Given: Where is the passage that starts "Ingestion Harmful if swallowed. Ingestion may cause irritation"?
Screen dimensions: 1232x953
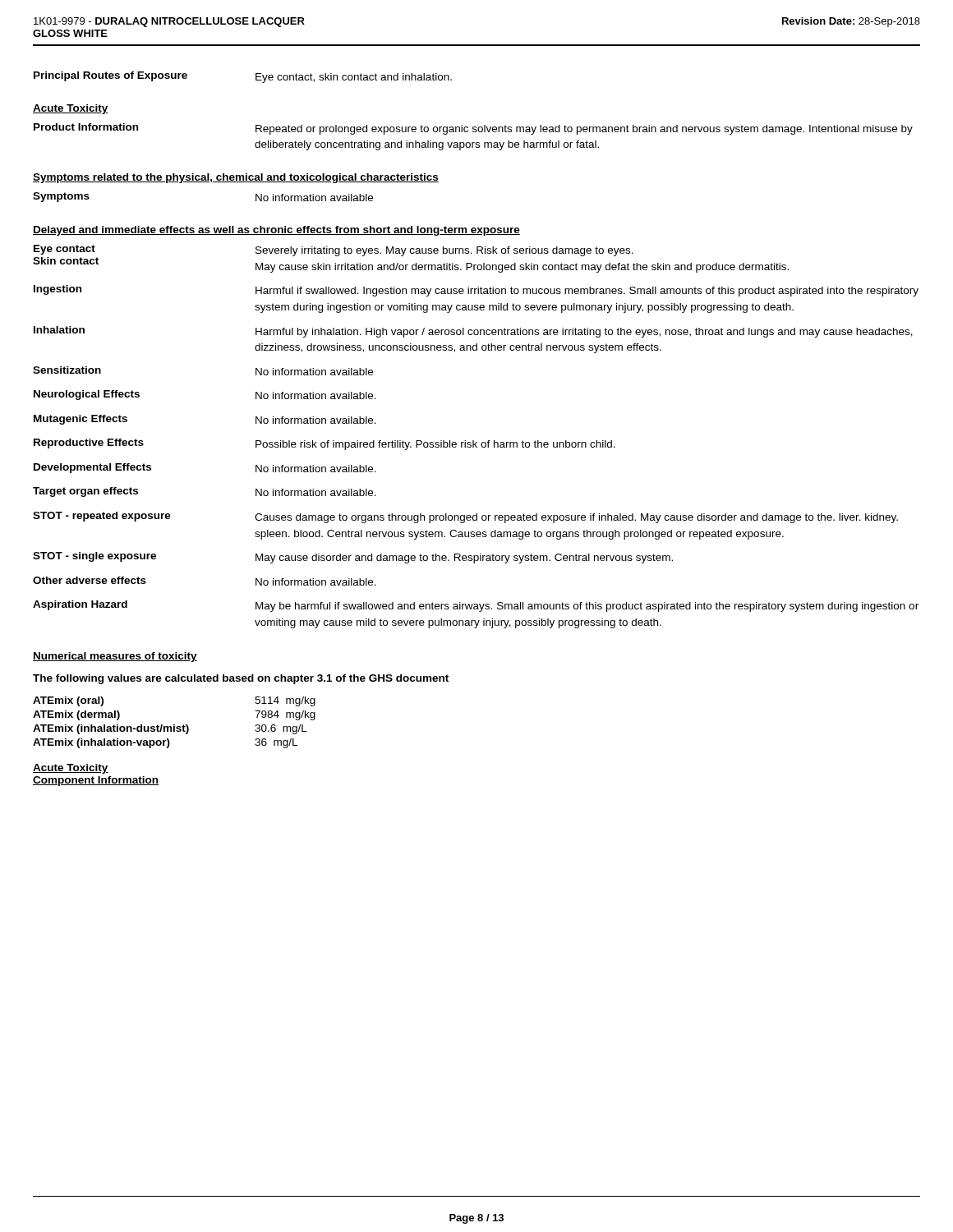Looking at the screenshot, I should 476,299.
